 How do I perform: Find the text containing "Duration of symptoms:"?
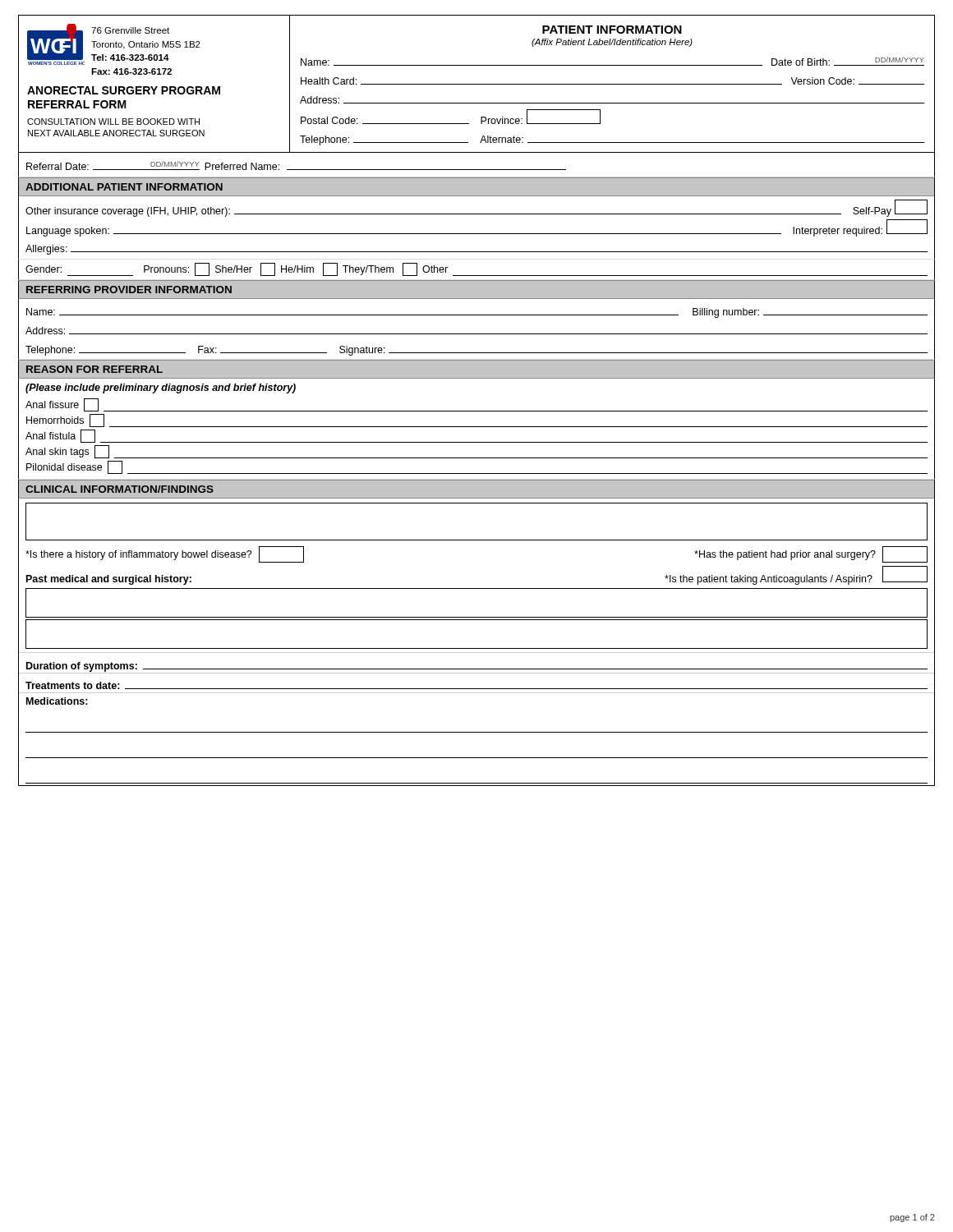tap(476, 664)
